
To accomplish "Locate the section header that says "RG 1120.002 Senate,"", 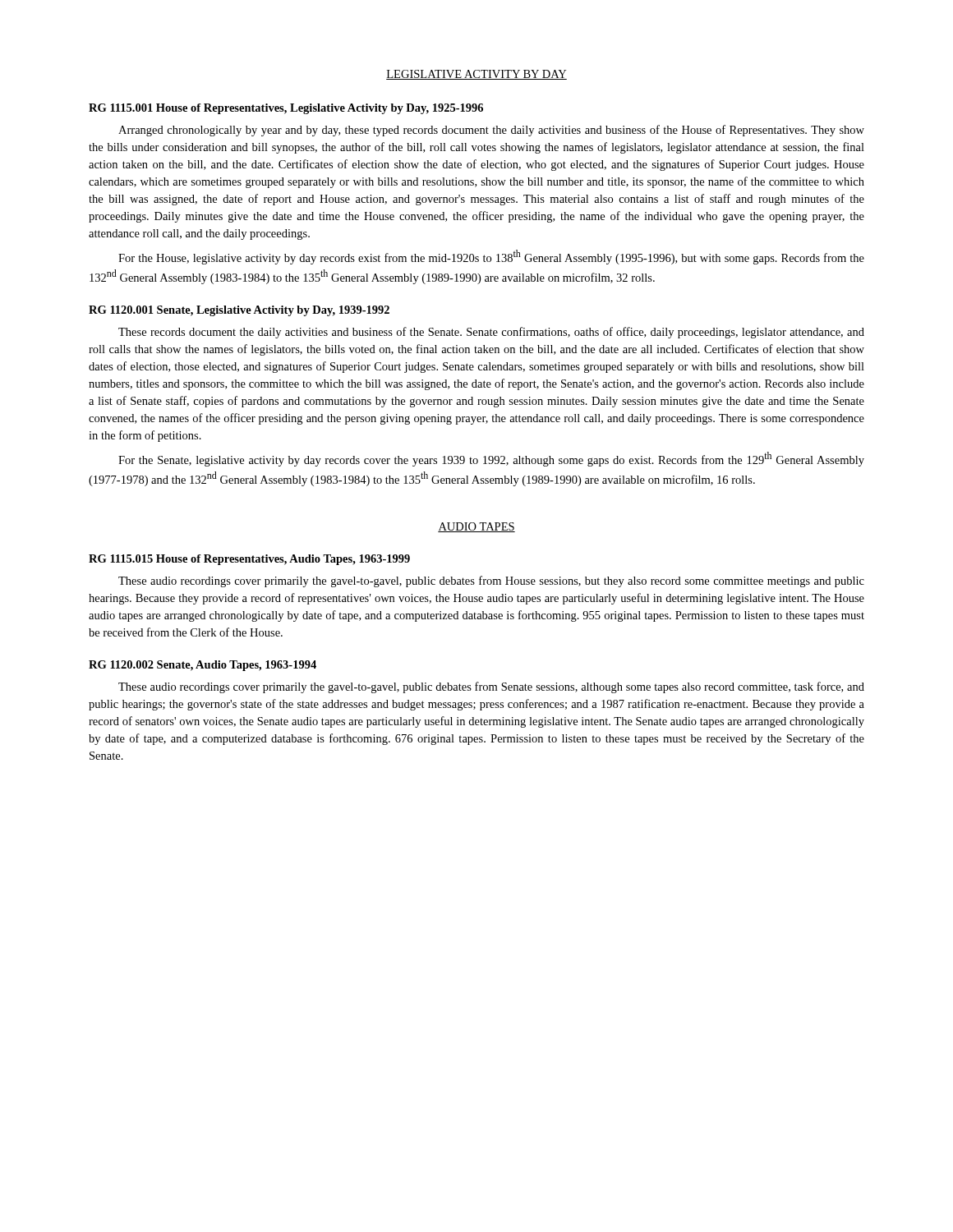I will tap(203, 664).
